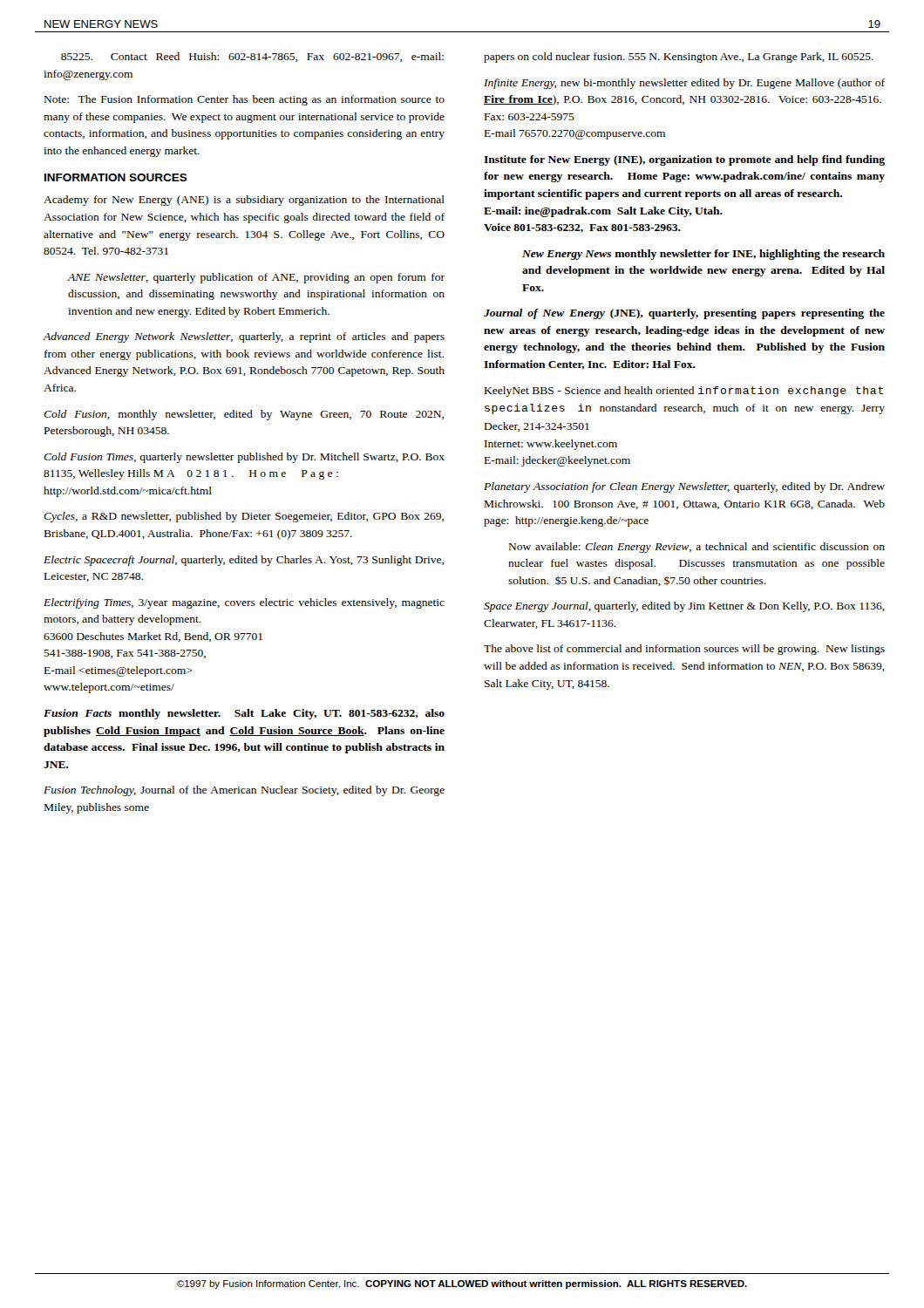Point to the element starting "Infinite Energy, new bi-monthly"
Image resolution: width=924 pixels, height=1308 pixels.
[x=684, y=108]
